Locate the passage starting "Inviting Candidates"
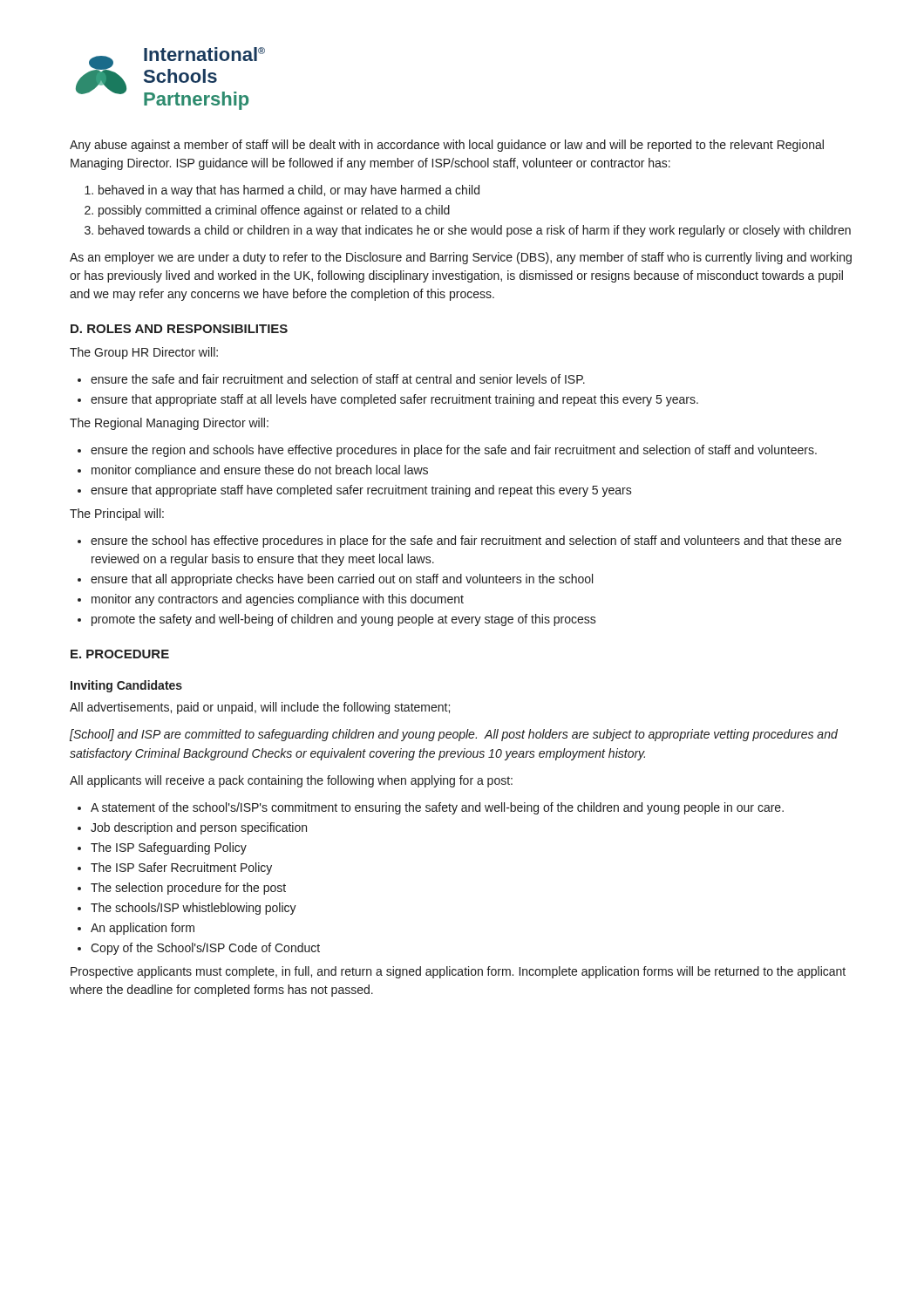The image size is (924, 1308). tap(126, 686)
